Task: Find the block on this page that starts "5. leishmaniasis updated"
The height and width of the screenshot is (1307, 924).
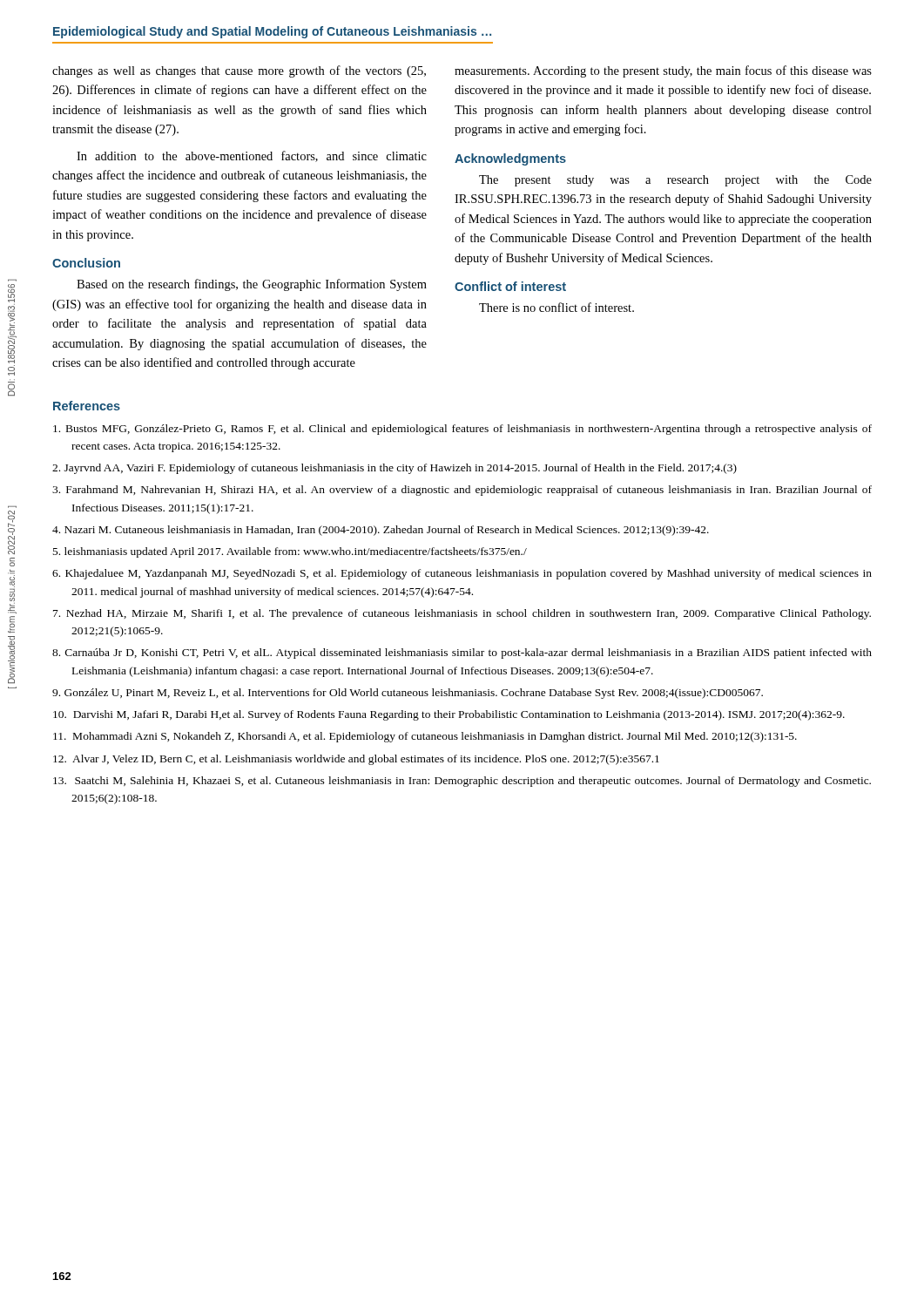Action: (x=289, y=551)
